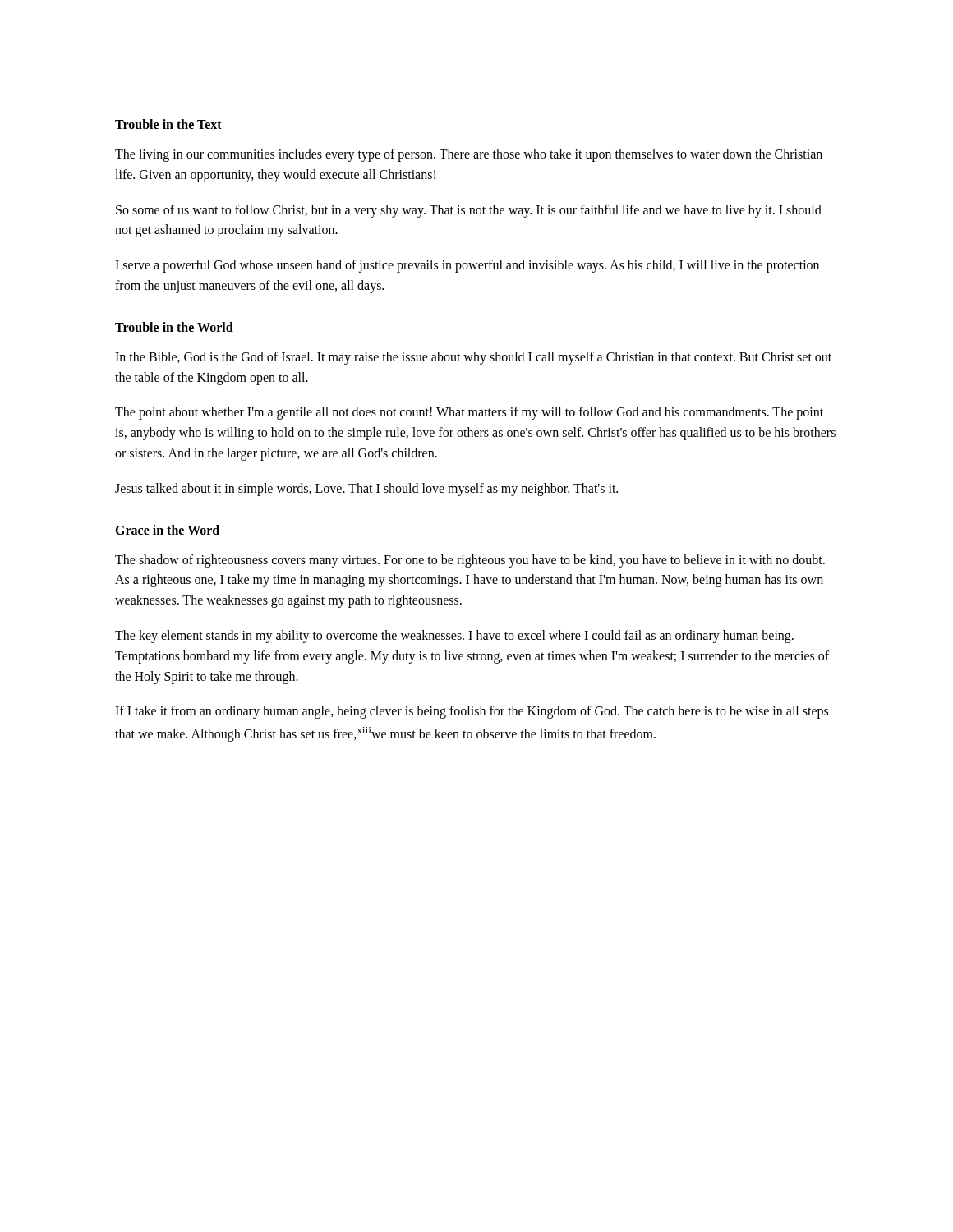
Task: Locate the text block that says "If I take it from an"
Action: pos(472,723)
